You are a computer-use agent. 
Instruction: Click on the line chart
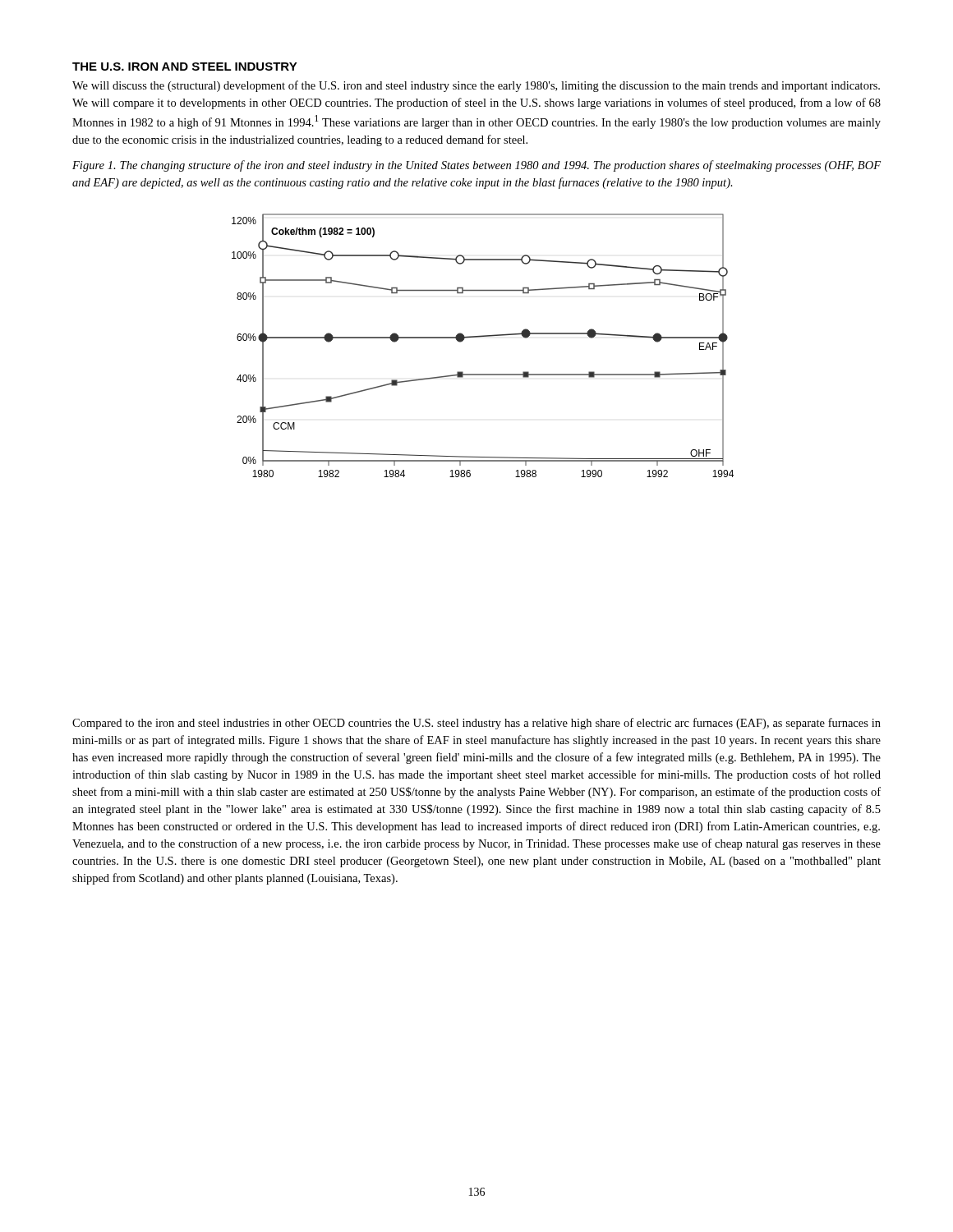[x=476, y=358]
